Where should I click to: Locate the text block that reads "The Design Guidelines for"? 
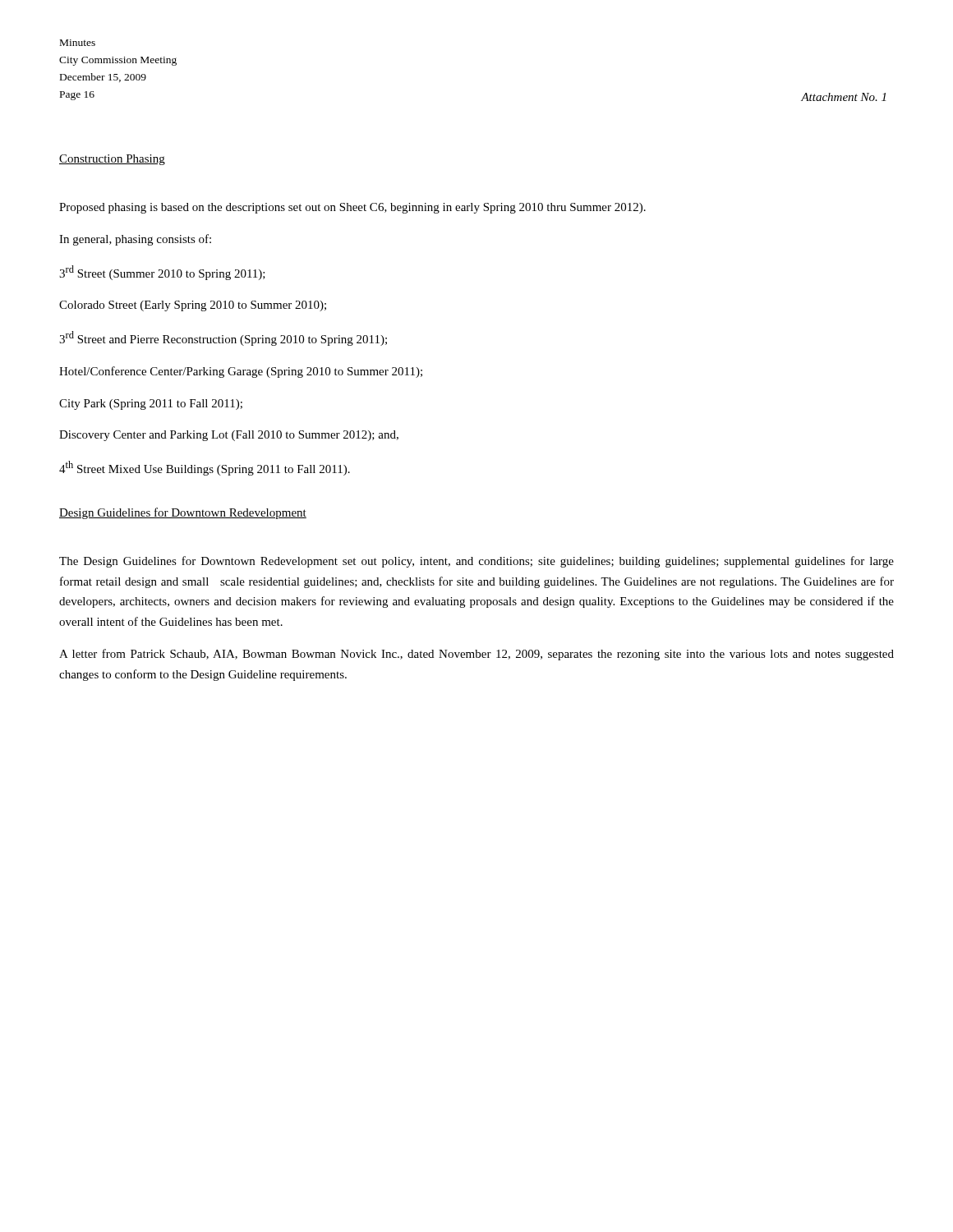tap(476, 591)
